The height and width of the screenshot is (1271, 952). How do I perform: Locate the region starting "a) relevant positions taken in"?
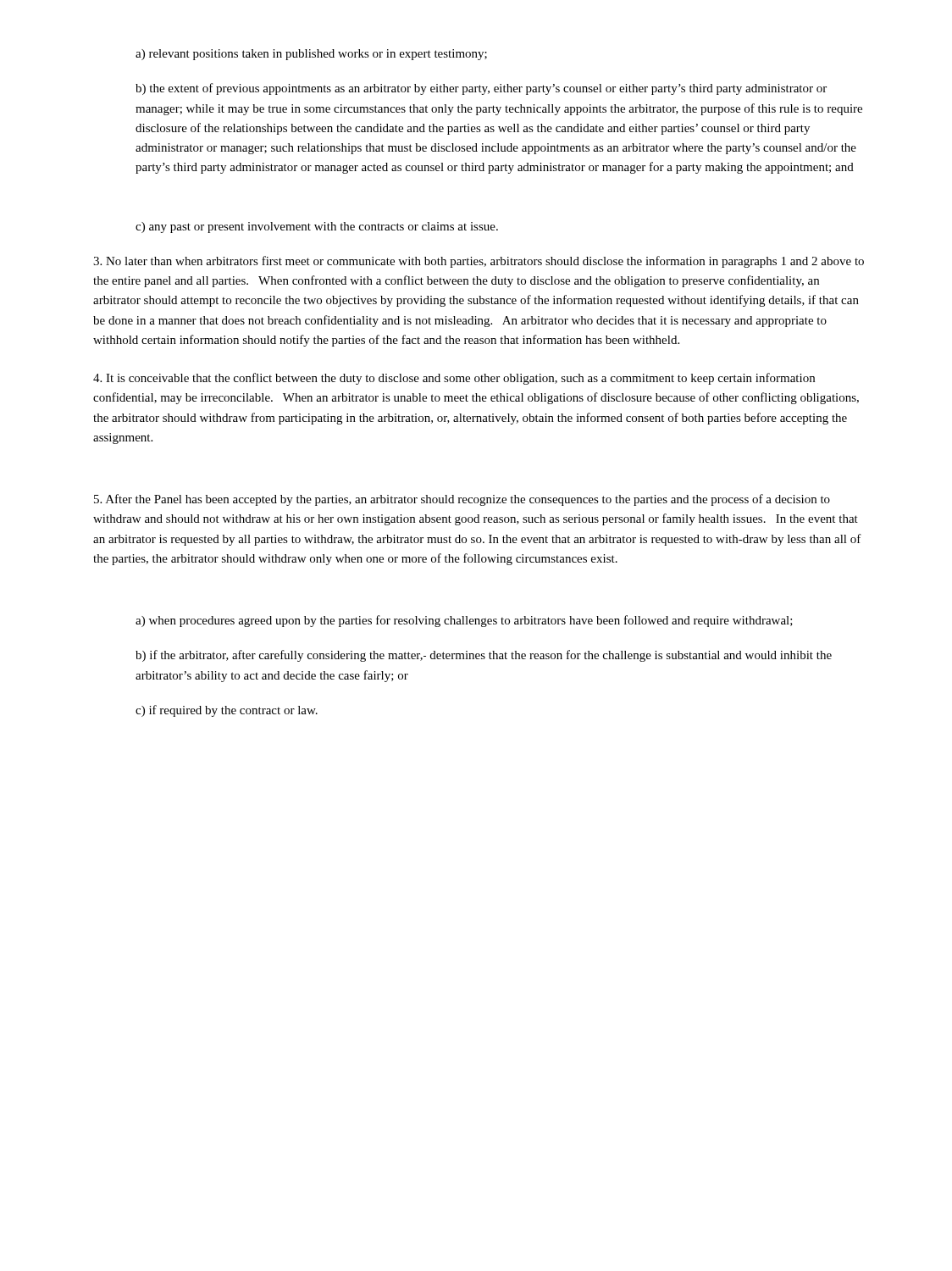pyautogui.click(x=312, y=53)
